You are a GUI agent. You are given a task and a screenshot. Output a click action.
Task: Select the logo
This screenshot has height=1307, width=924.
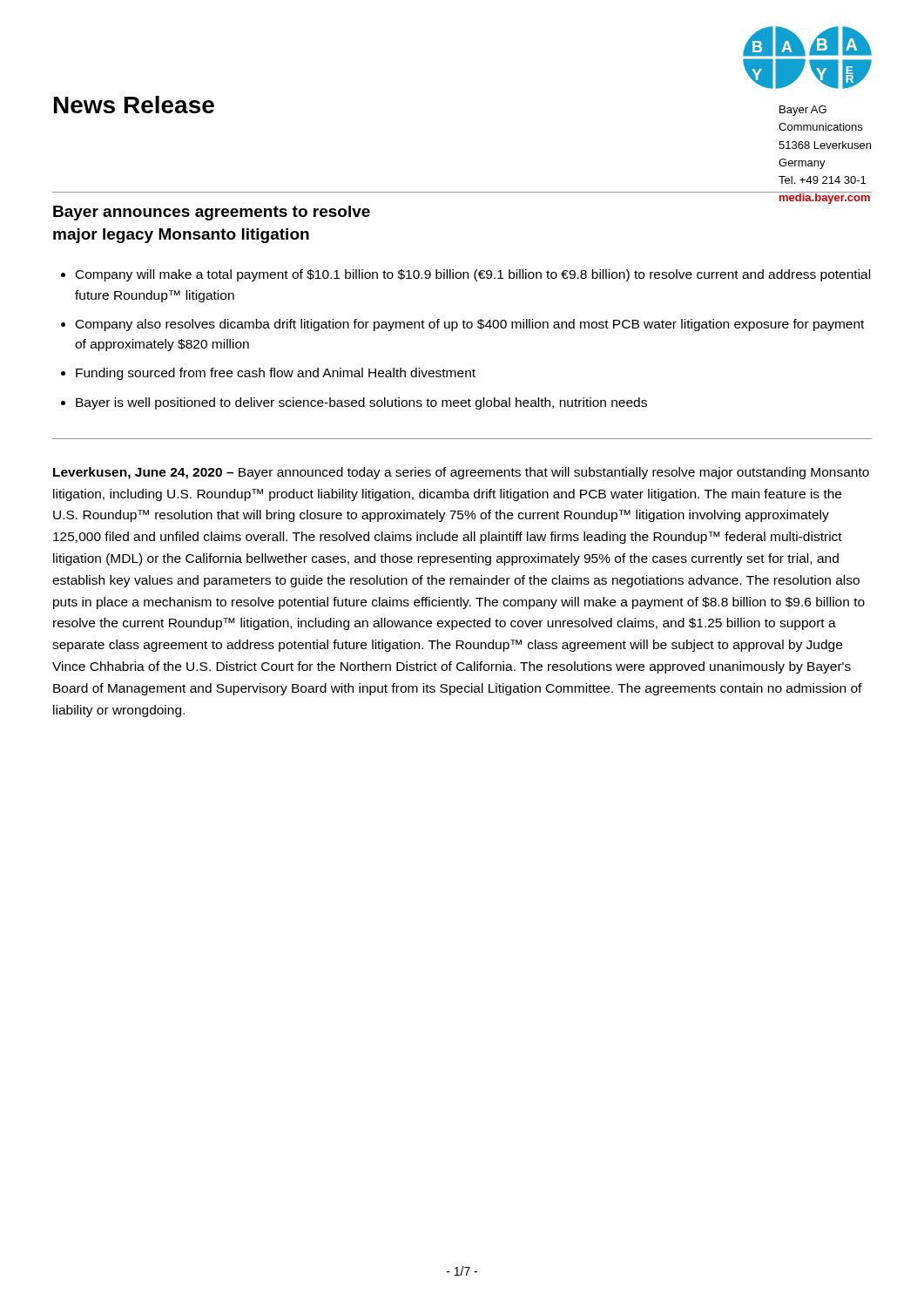(x=807, y=60)
